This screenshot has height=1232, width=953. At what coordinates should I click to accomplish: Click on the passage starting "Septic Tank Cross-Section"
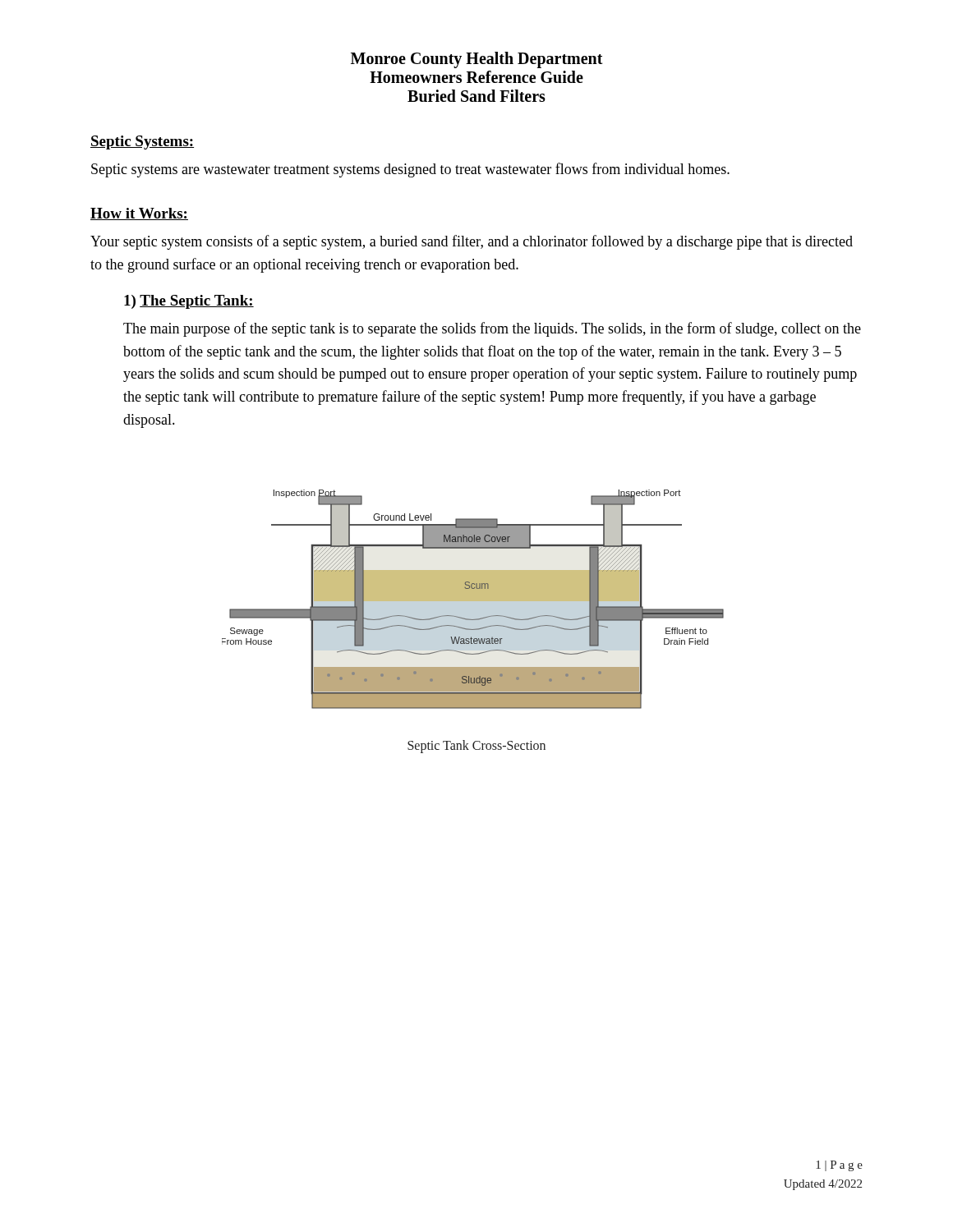pyautogui.click(x=476, y=745)
